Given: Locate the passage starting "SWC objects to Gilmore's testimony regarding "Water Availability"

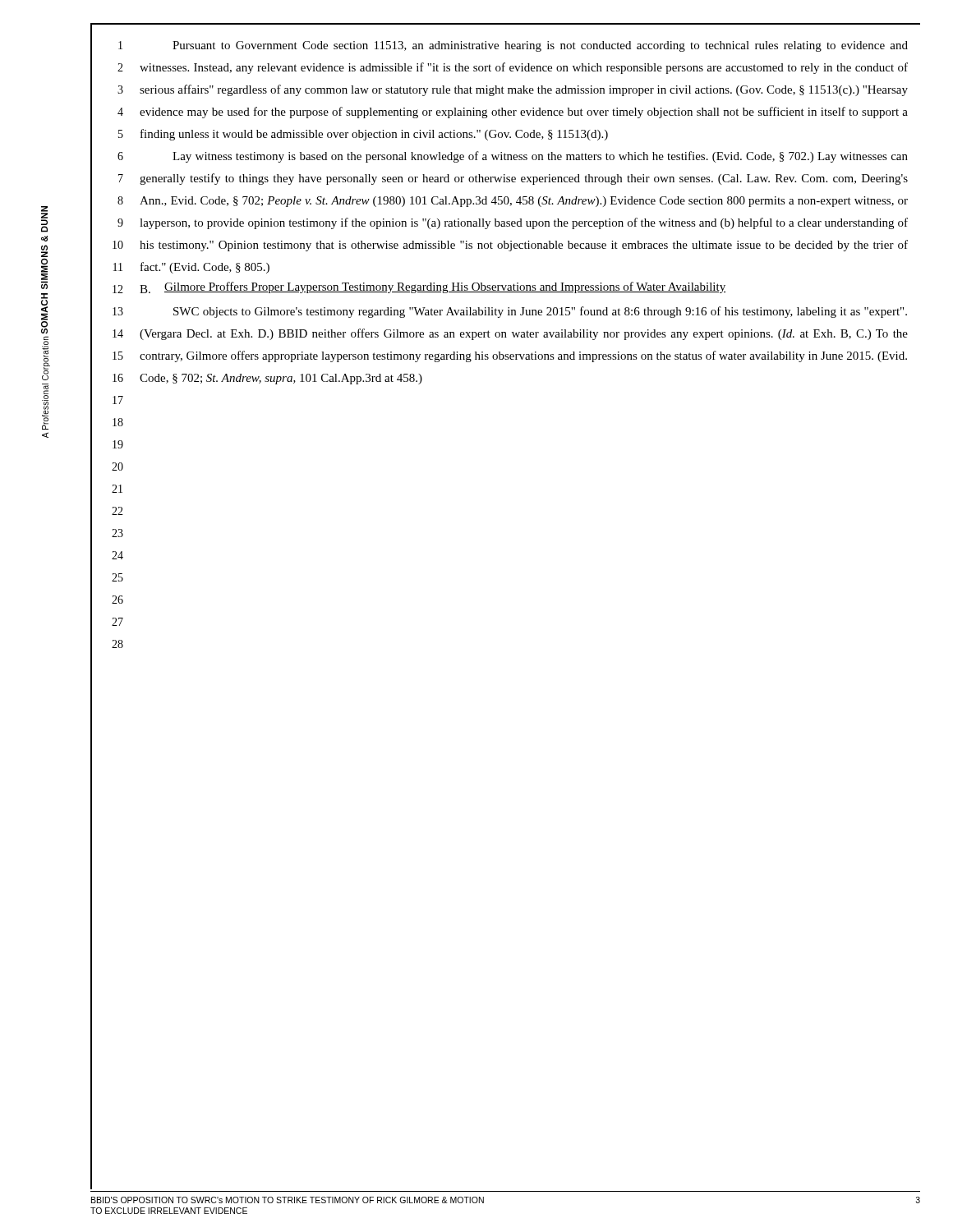Looking at the screenshot, I should pos(524,345).
